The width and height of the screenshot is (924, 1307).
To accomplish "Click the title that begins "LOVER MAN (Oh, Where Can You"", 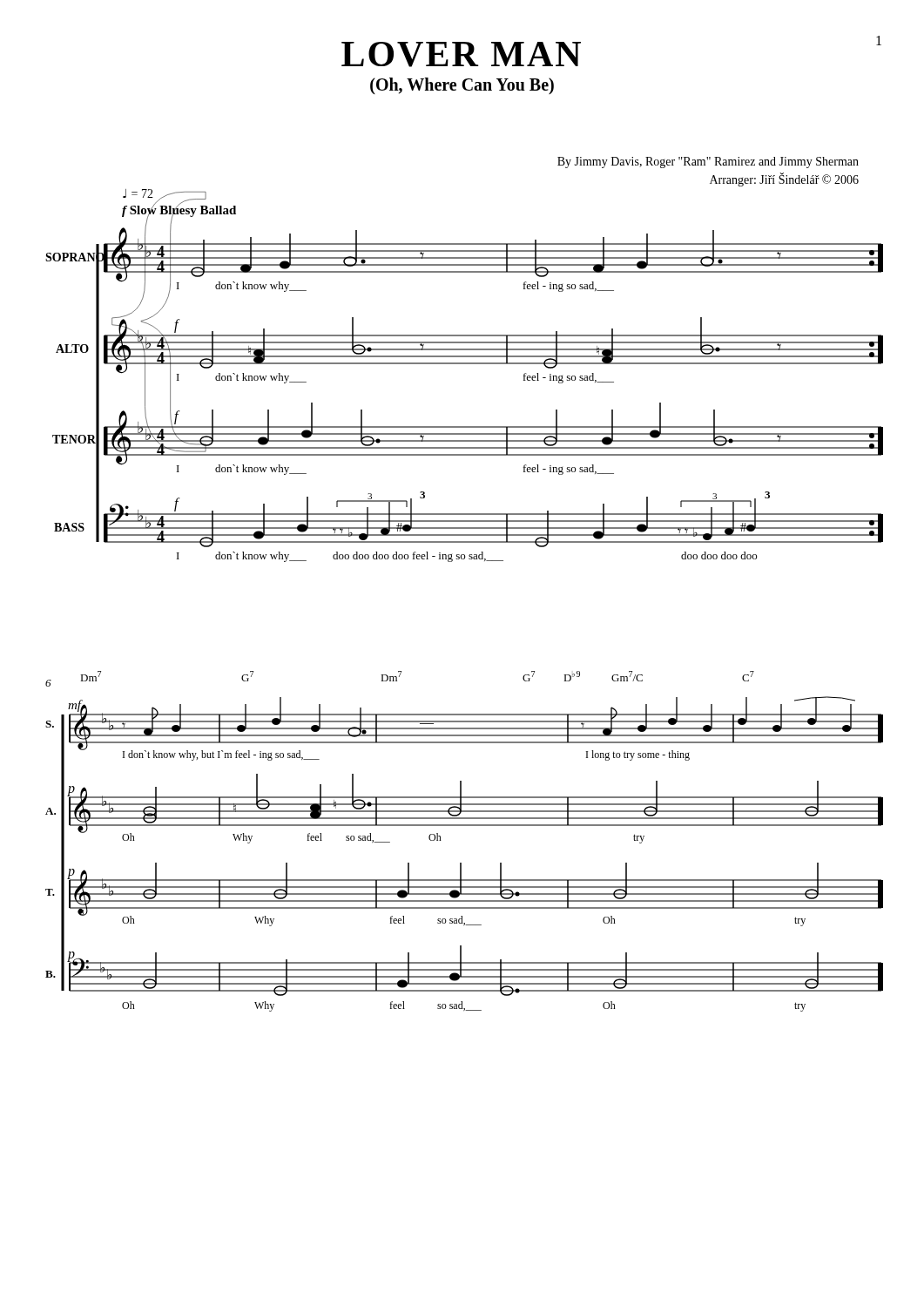I will click(462, 64).
